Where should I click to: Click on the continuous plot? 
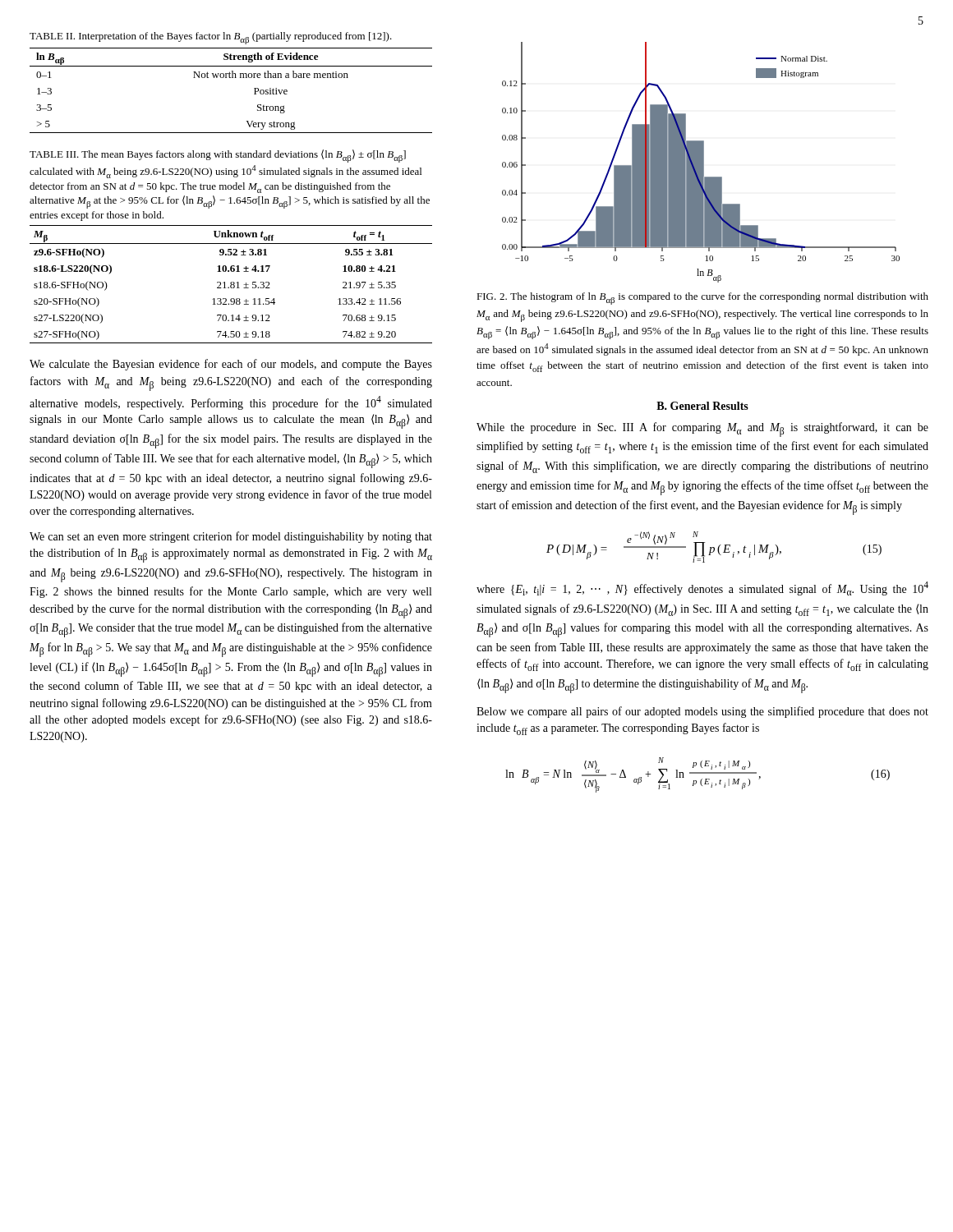point(694,157)
